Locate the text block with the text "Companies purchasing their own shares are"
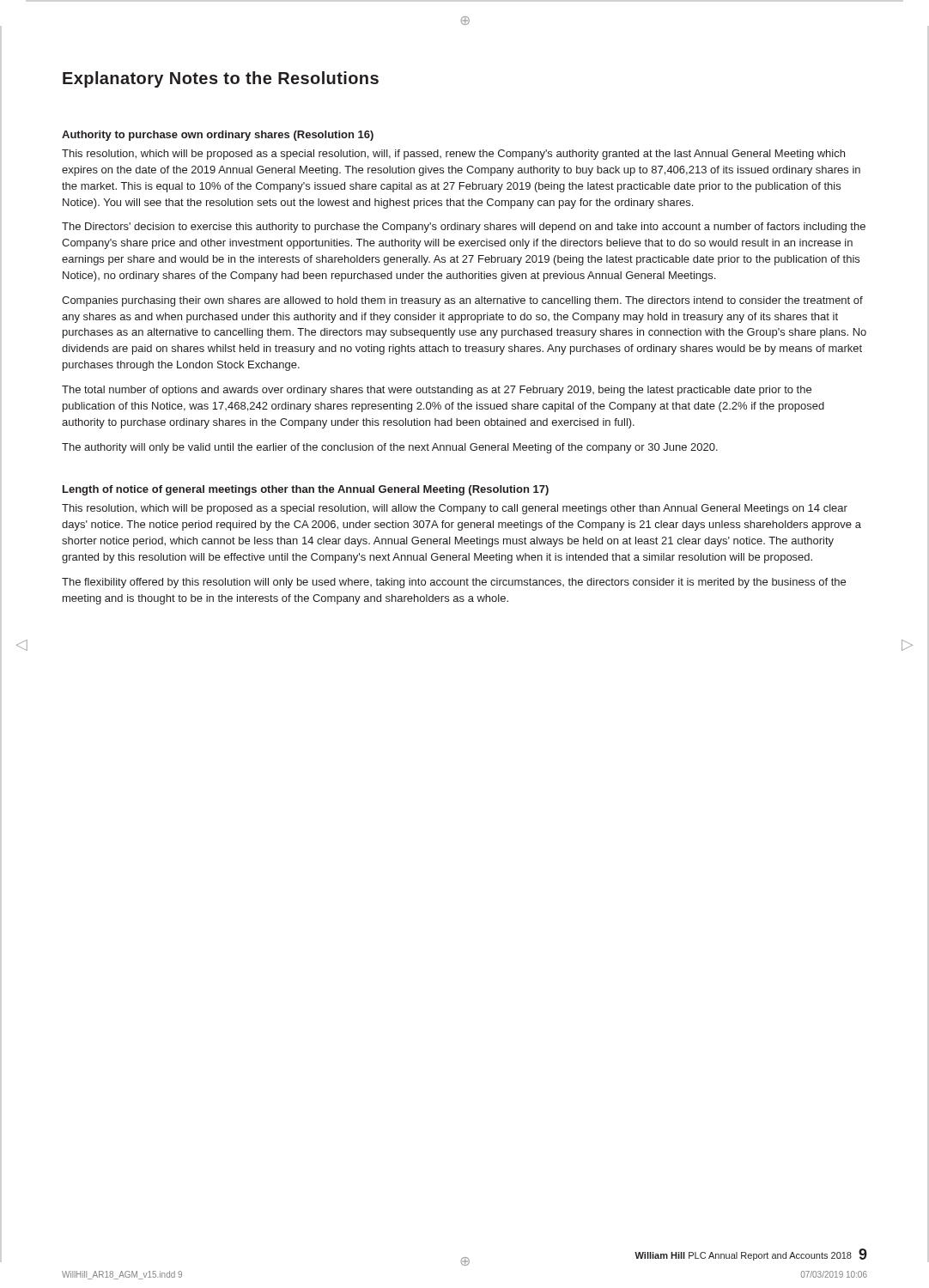Screen dimensions: 1288x929 pyautogui.click(x=464, y=332)
